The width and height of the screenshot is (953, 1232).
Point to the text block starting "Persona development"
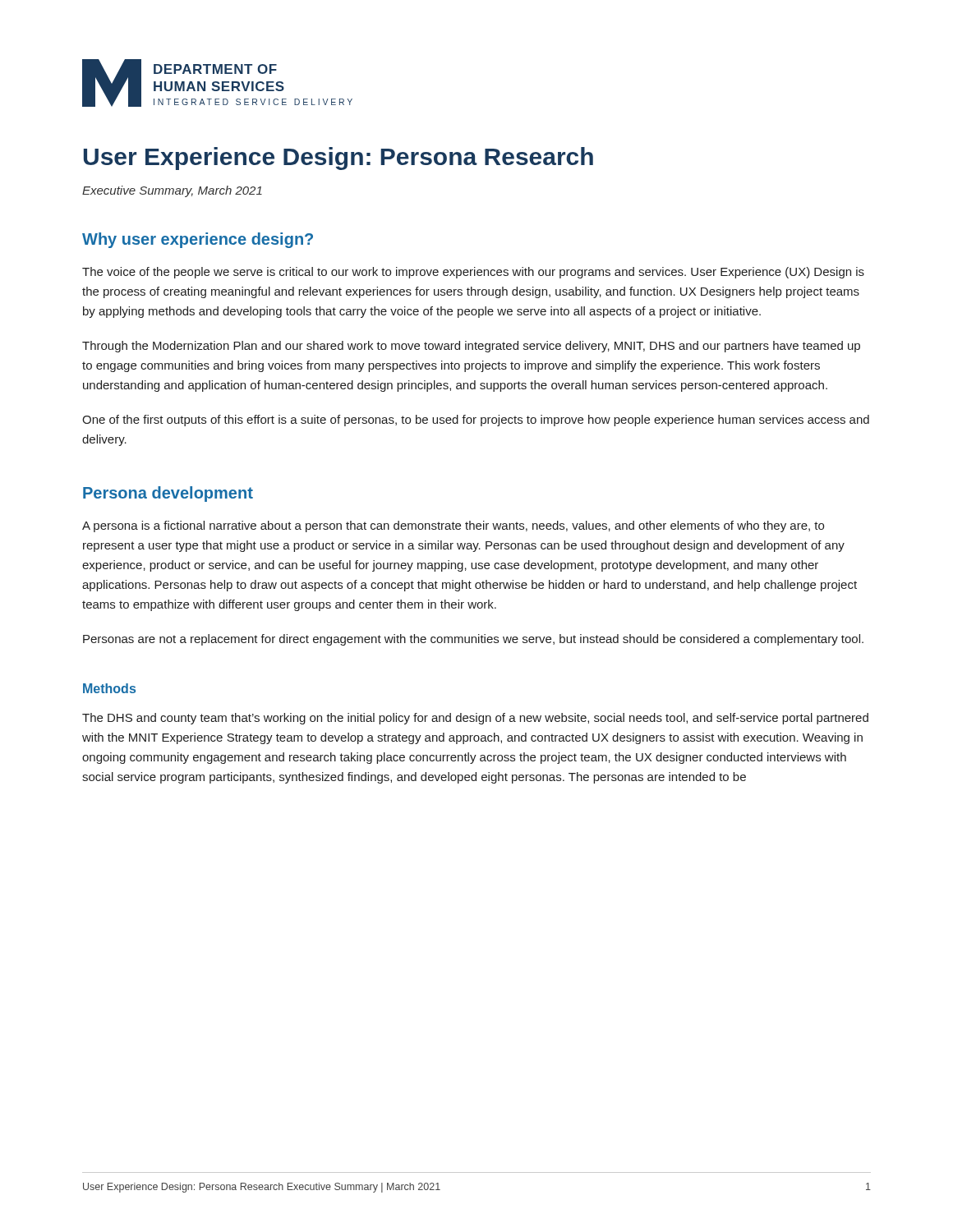[x=168, y=493]
